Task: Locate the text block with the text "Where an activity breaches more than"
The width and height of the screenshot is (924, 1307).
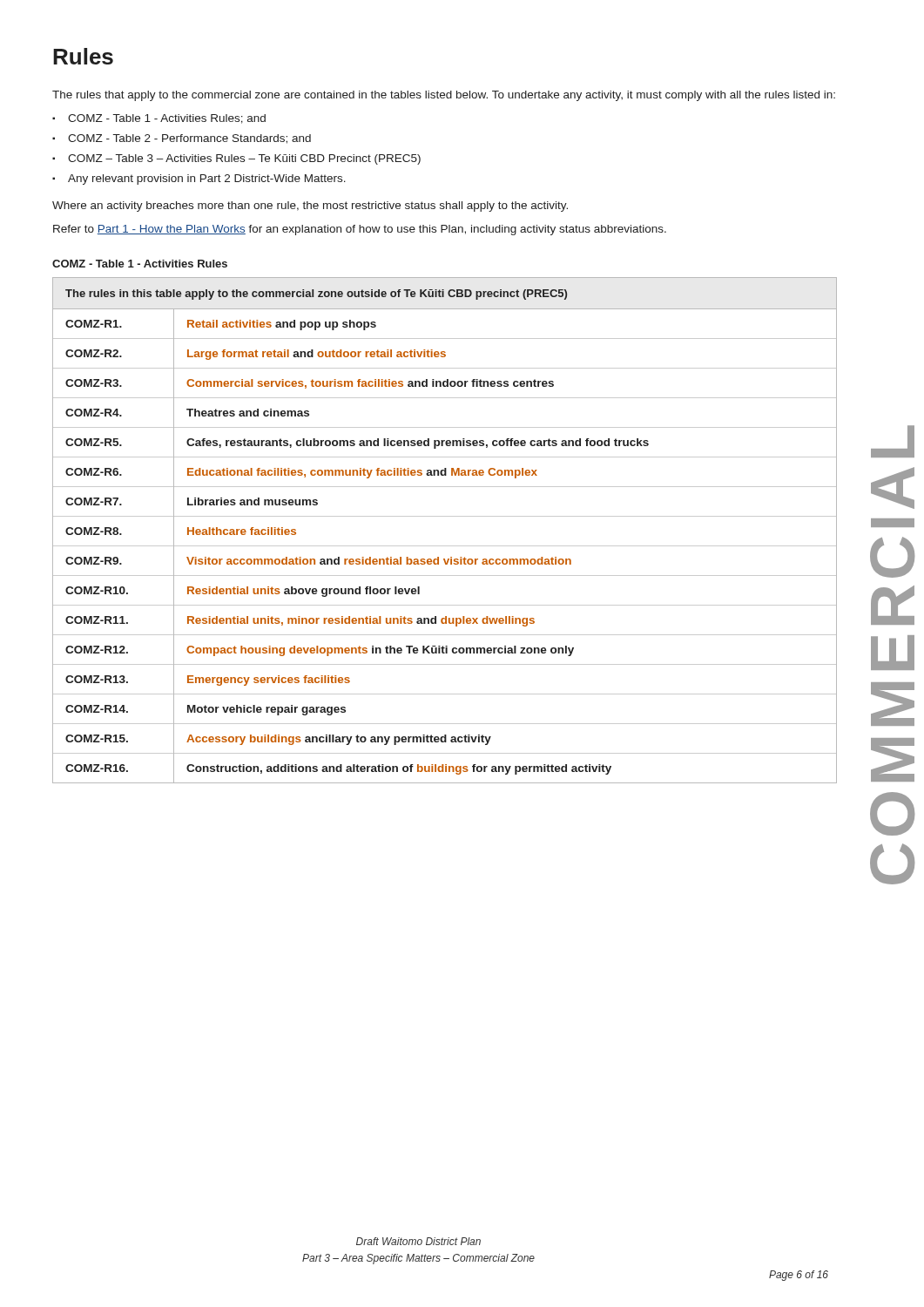Action: pyautogui.click(x=445, y=206)
